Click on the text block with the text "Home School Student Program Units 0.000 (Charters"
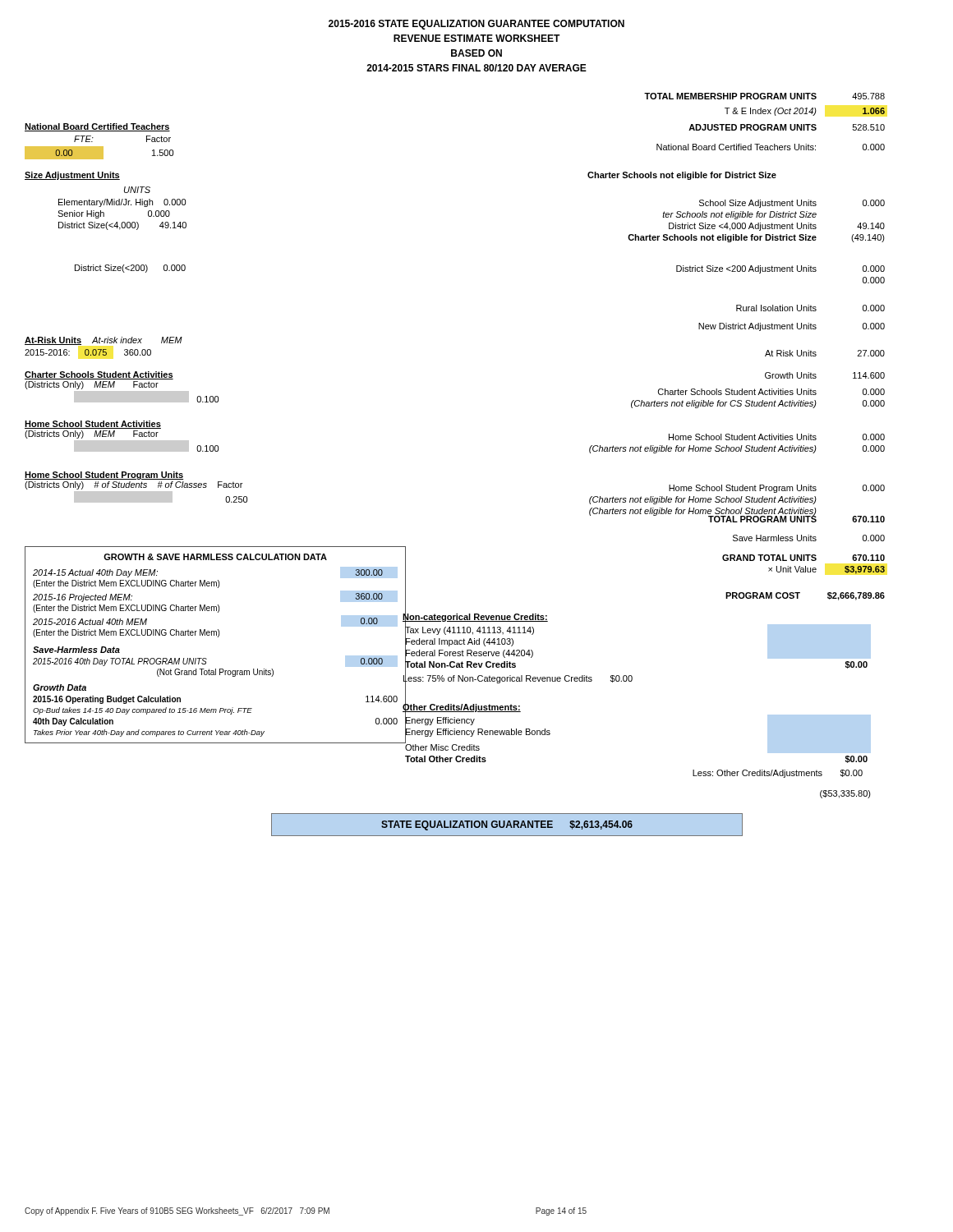The image size is (953, 1232). [x=682, y=499]
